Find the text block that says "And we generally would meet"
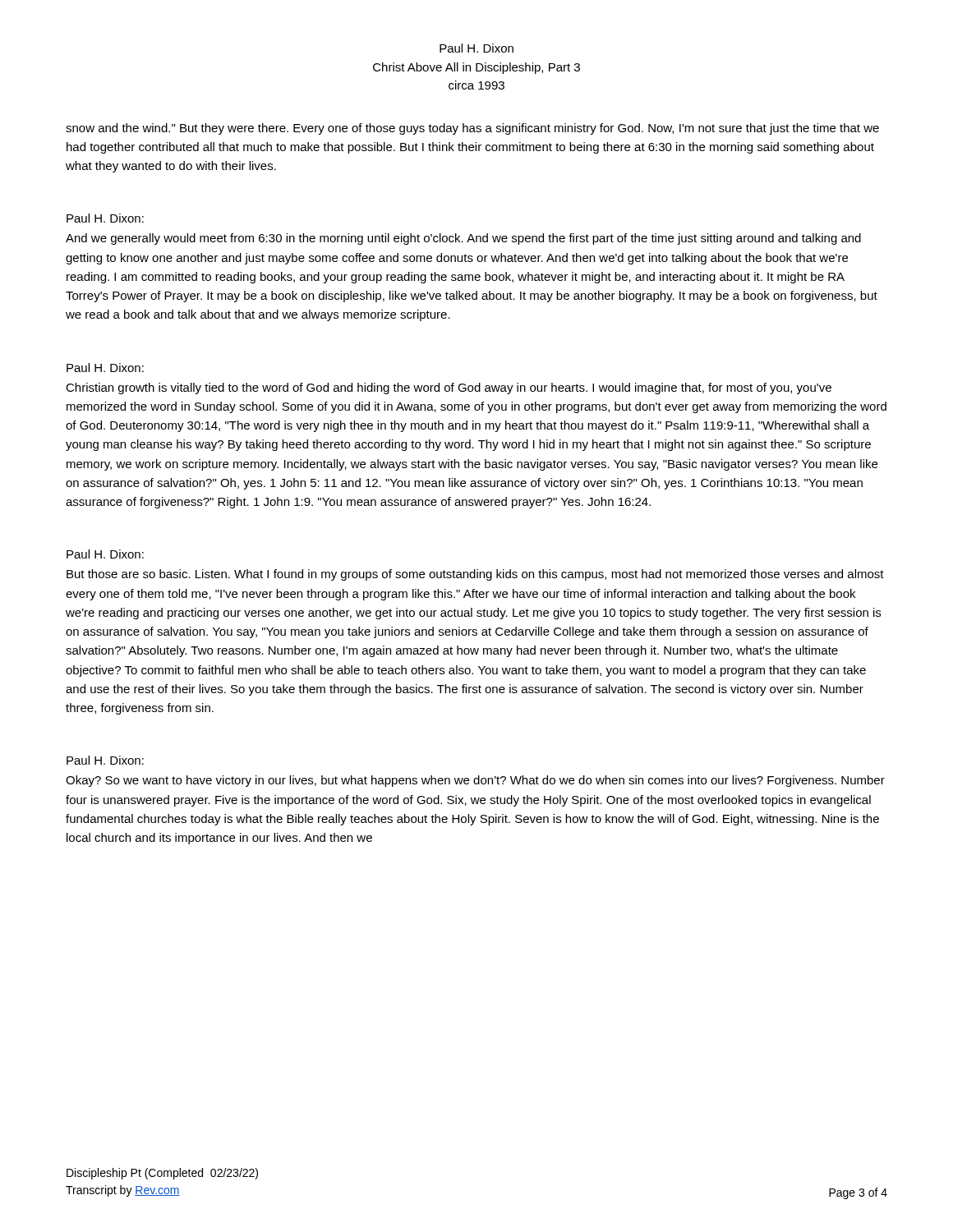Viewport: 953px width, 1232px height. 471,276
